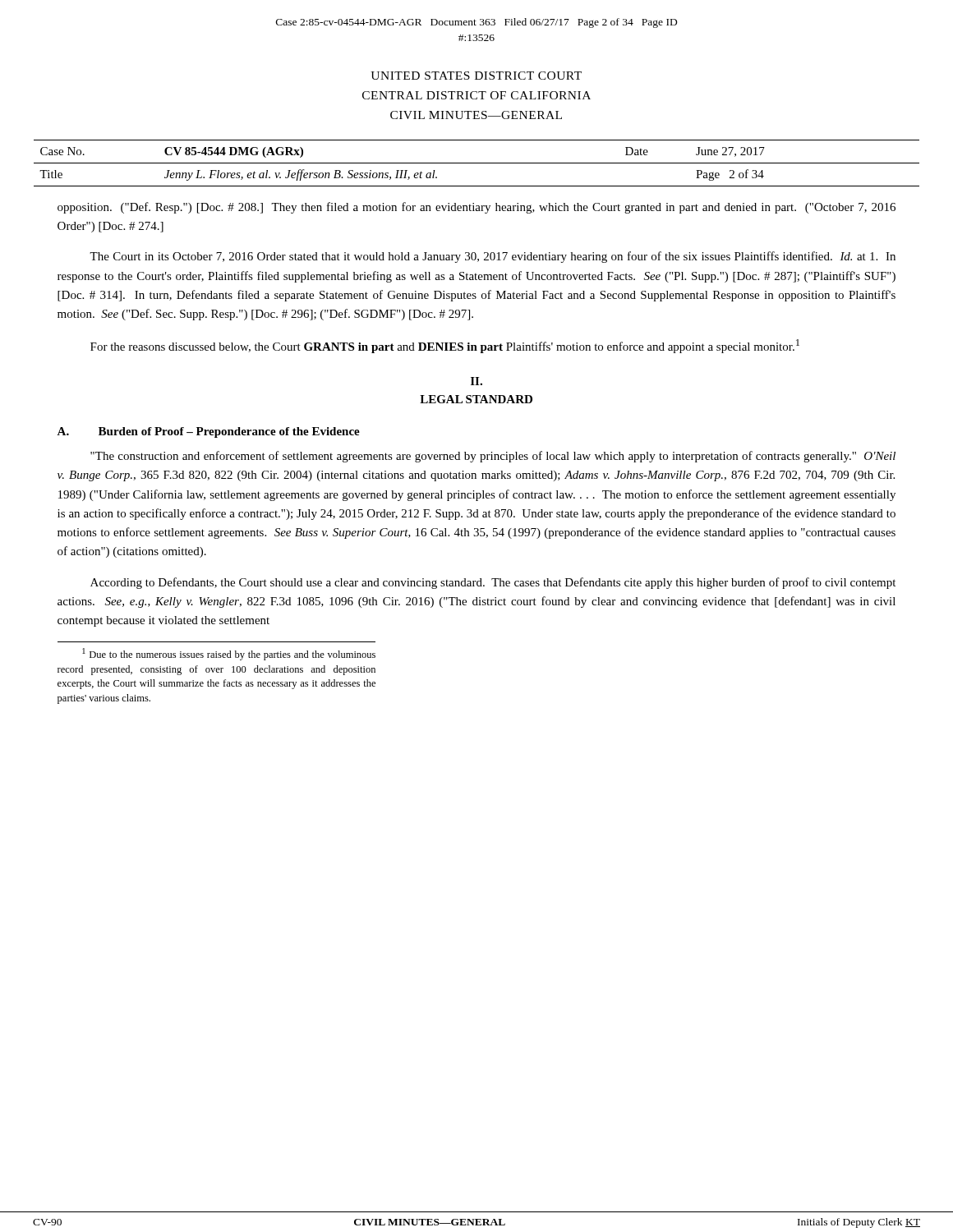Select the passage starting "opposition. ("Def. Resp.")"

pyautogui.click(x=476, y=216)
